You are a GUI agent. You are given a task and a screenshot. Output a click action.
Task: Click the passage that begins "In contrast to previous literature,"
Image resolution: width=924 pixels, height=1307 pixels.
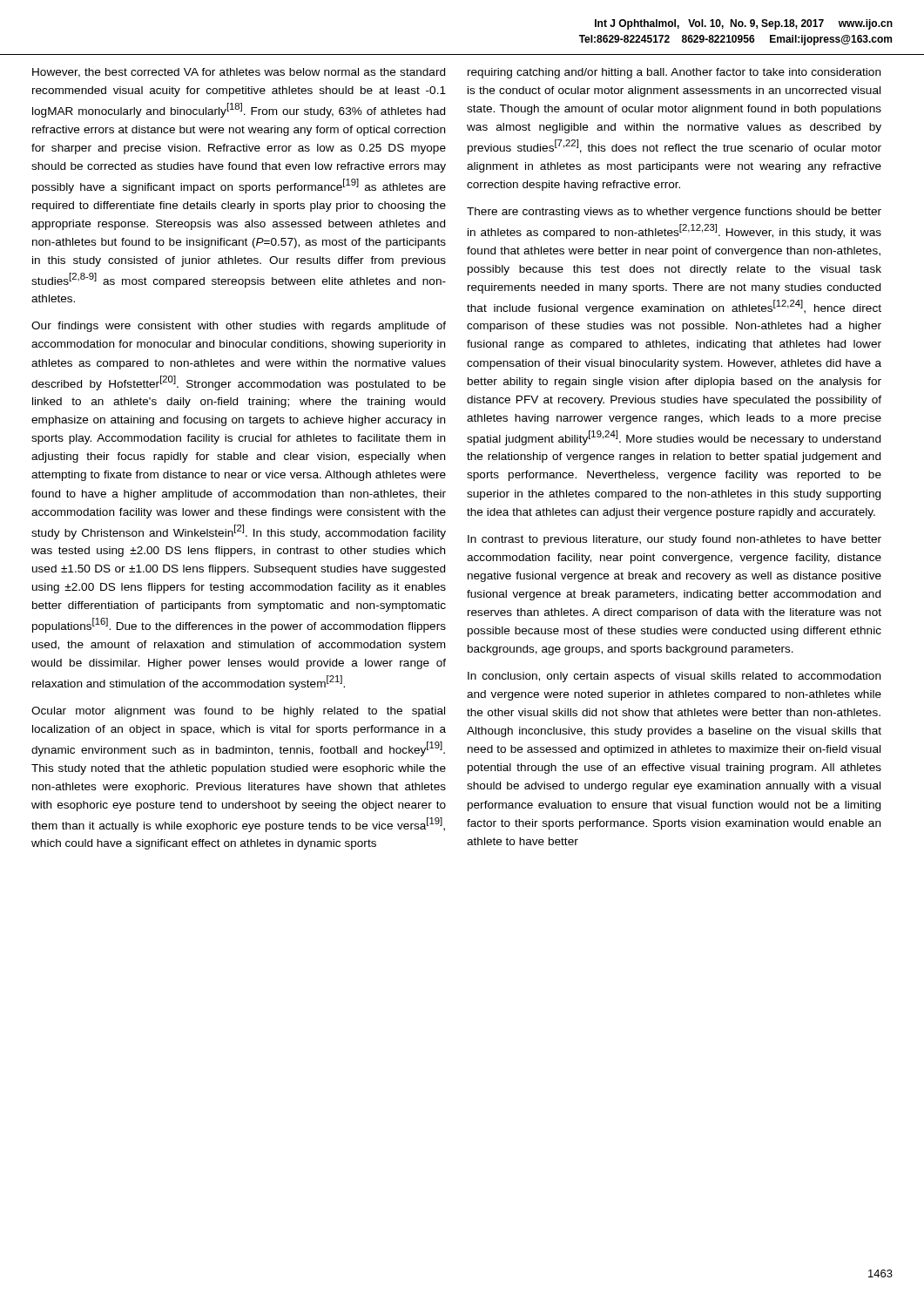coord(674,594)
